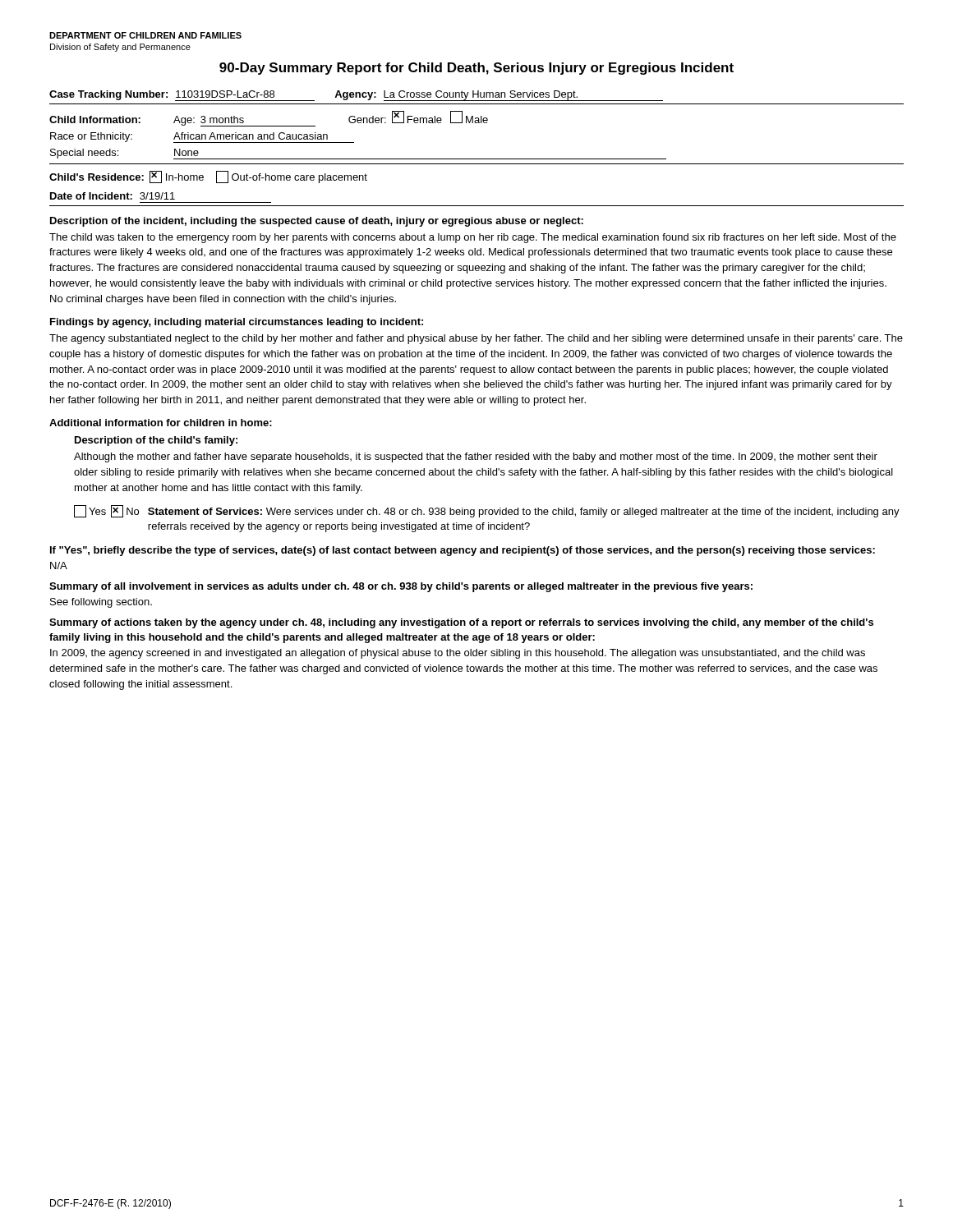Select the text starting "Case Tracking Number: 110319DSP-LaCr-88"
953x1232 pixels.
point(356,94)
